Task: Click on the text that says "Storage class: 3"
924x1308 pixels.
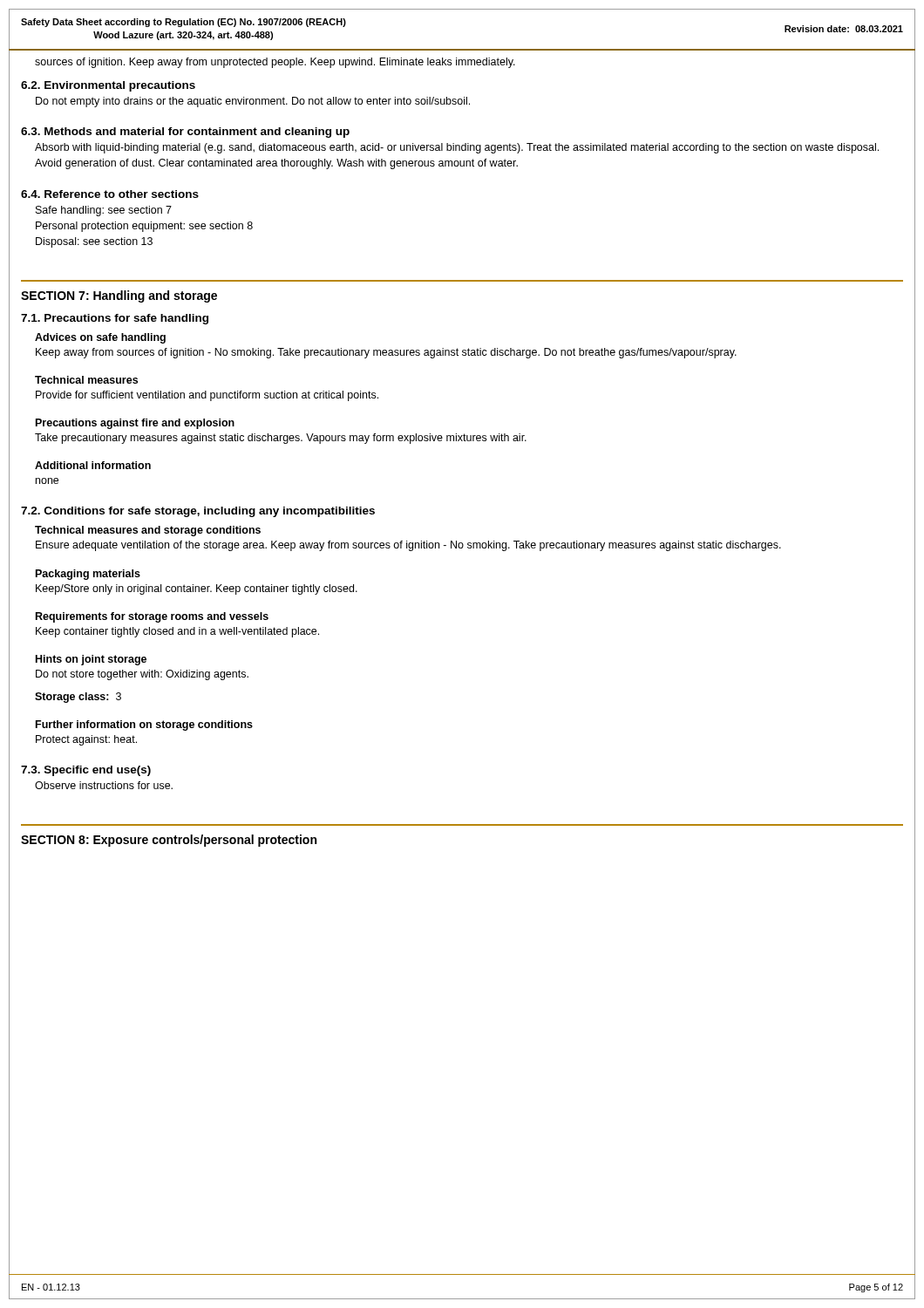Action: point(78,697)
